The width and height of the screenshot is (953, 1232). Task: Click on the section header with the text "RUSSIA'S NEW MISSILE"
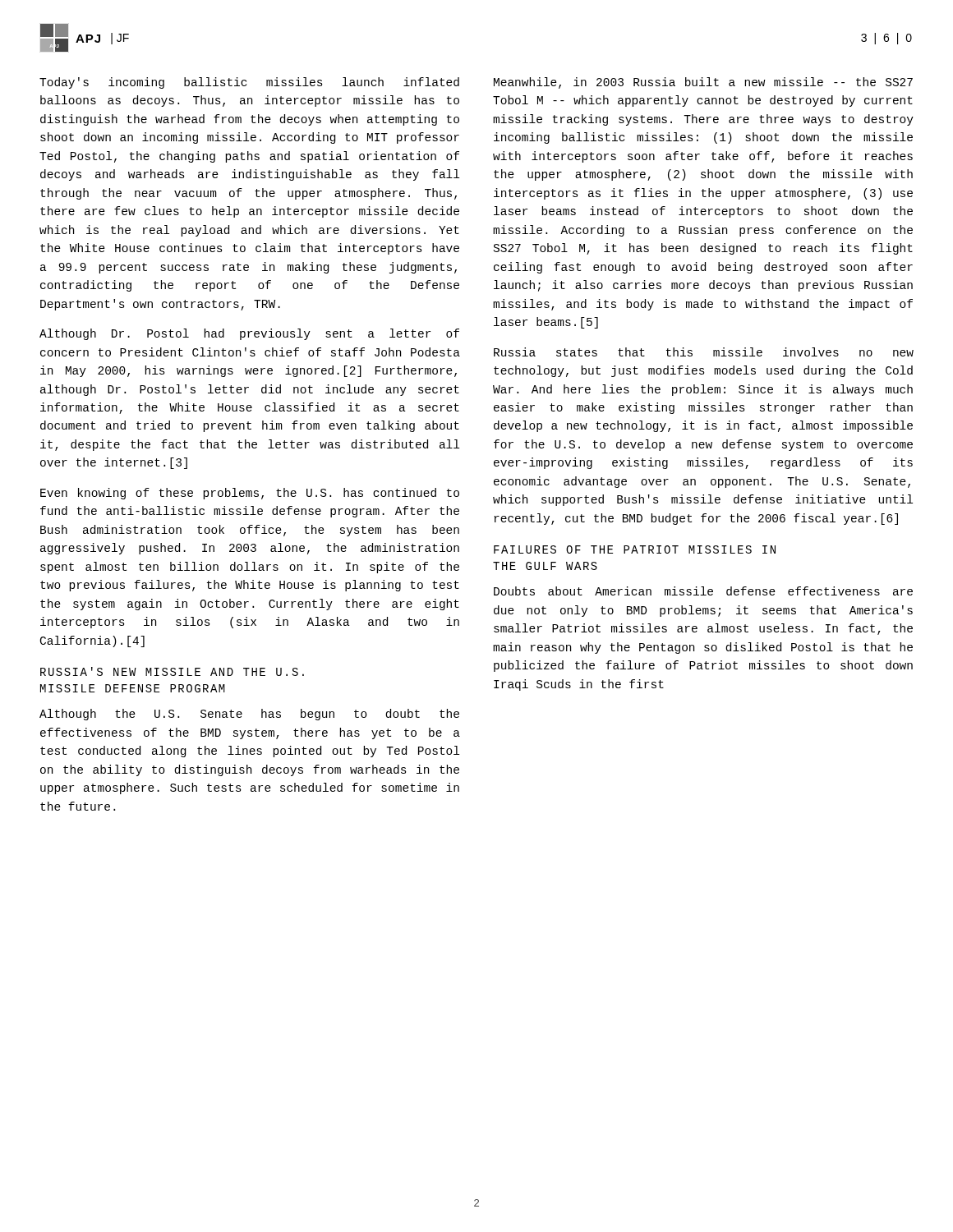tap(250, 681)
